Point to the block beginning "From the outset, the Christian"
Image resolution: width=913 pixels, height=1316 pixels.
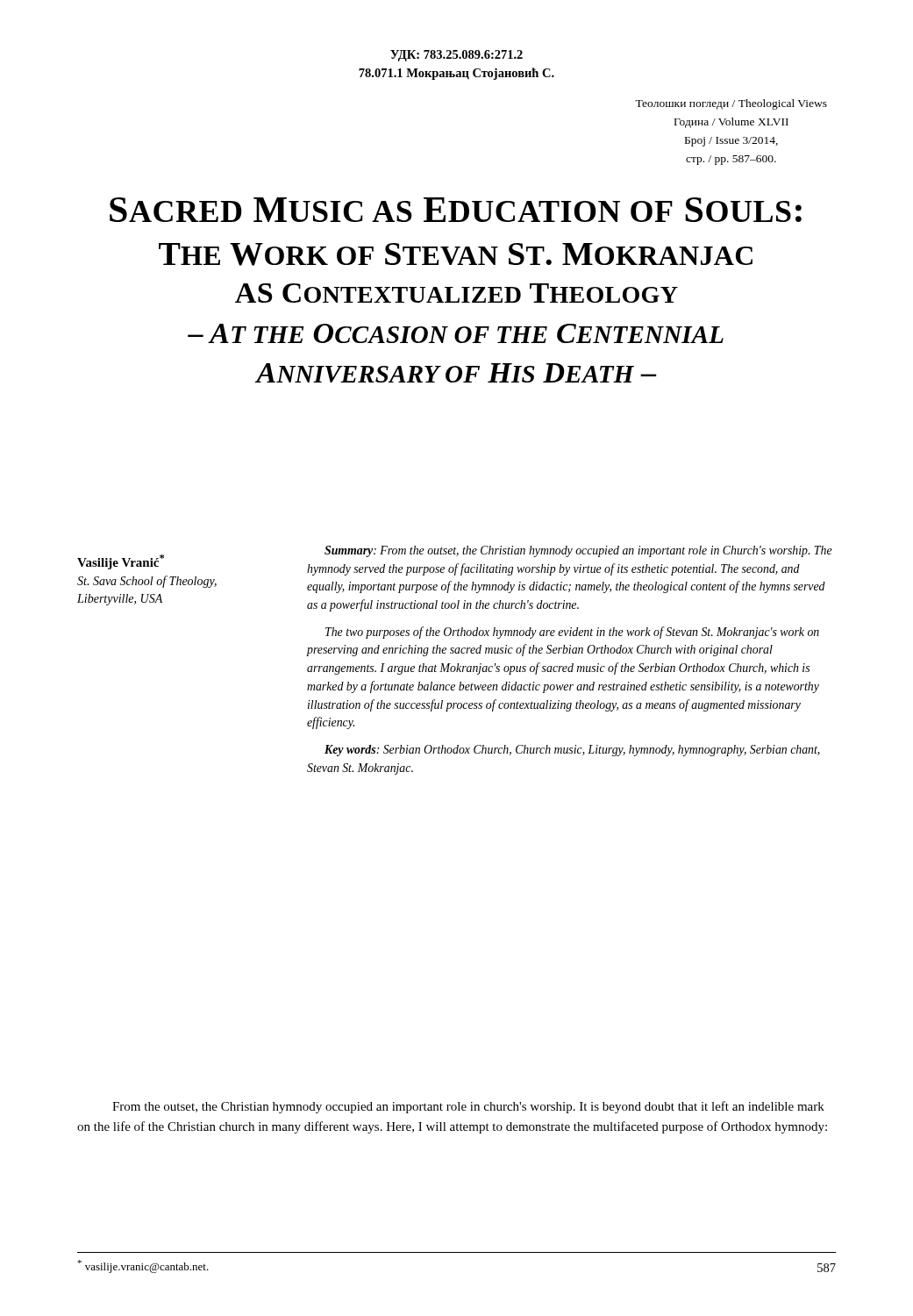pyautogui.click(x=456, y=1117)
